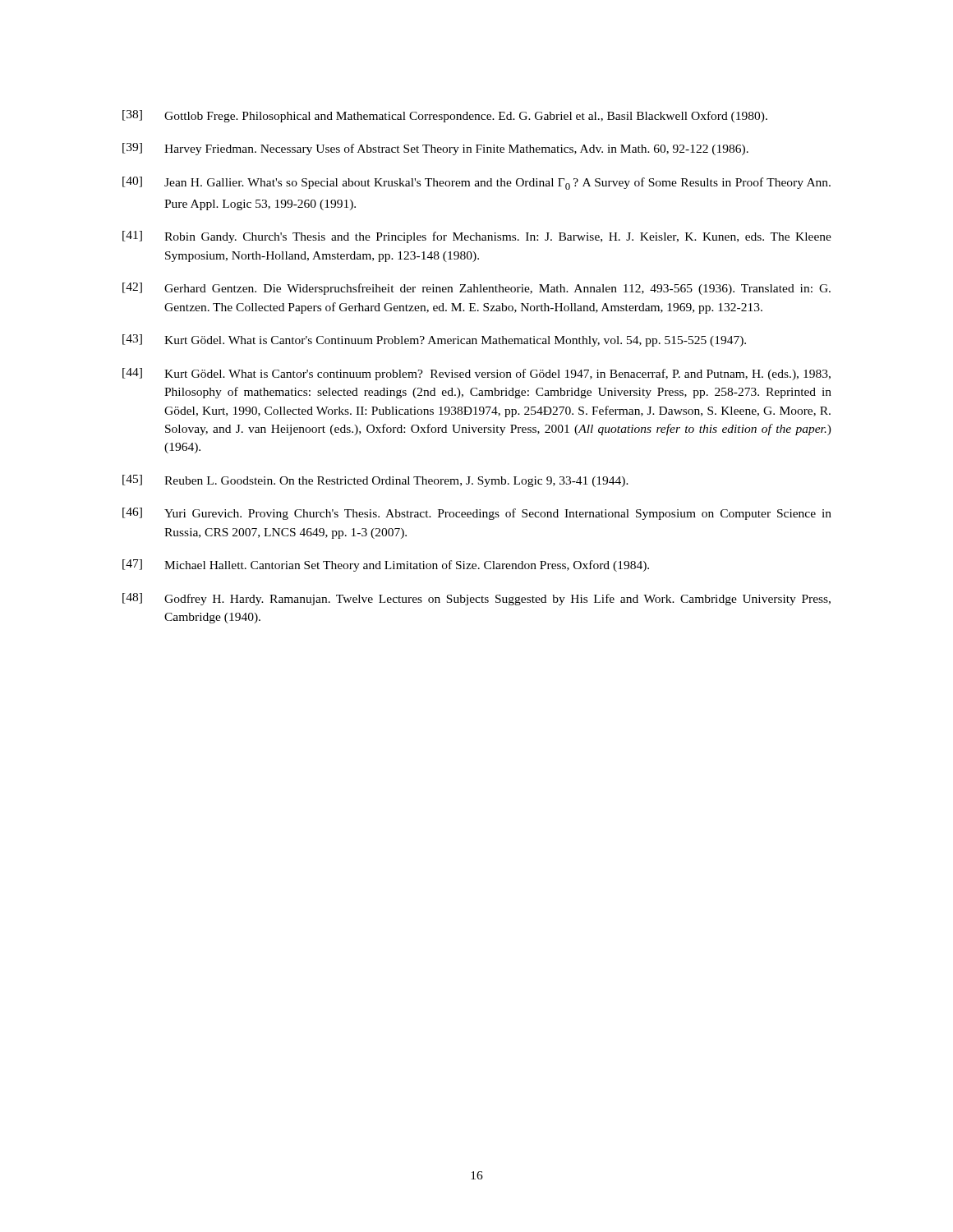This screenshot has height=1232, width=953.
Task: Click the passage that begins "[38] Gottlob Frege. Philosophical and Mathematical Correspondence. Ed."
Action: (476, 116)
